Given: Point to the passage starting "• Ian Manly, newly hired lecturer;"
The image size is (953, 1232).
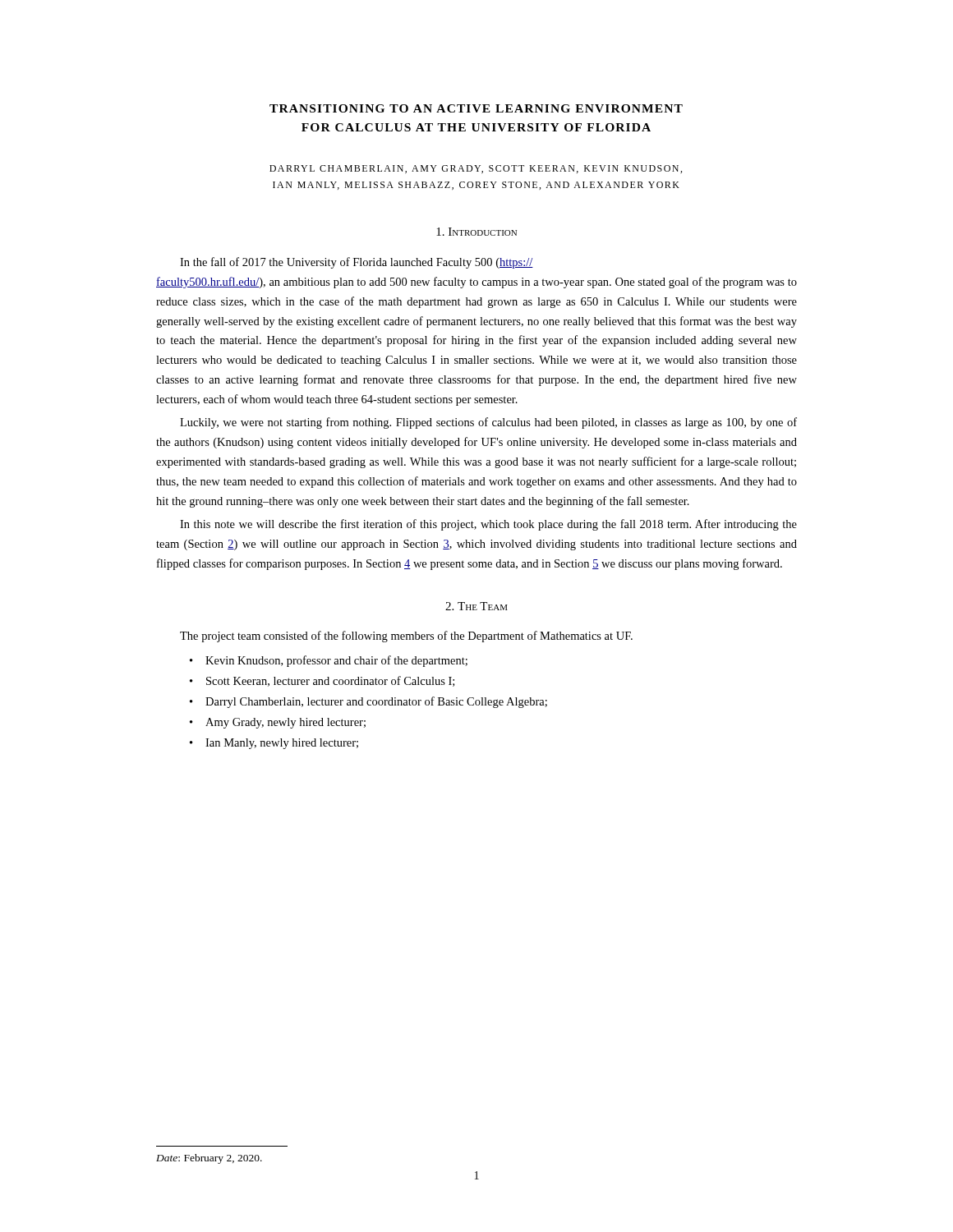Looking at the screenshot, I should (274, 743).
